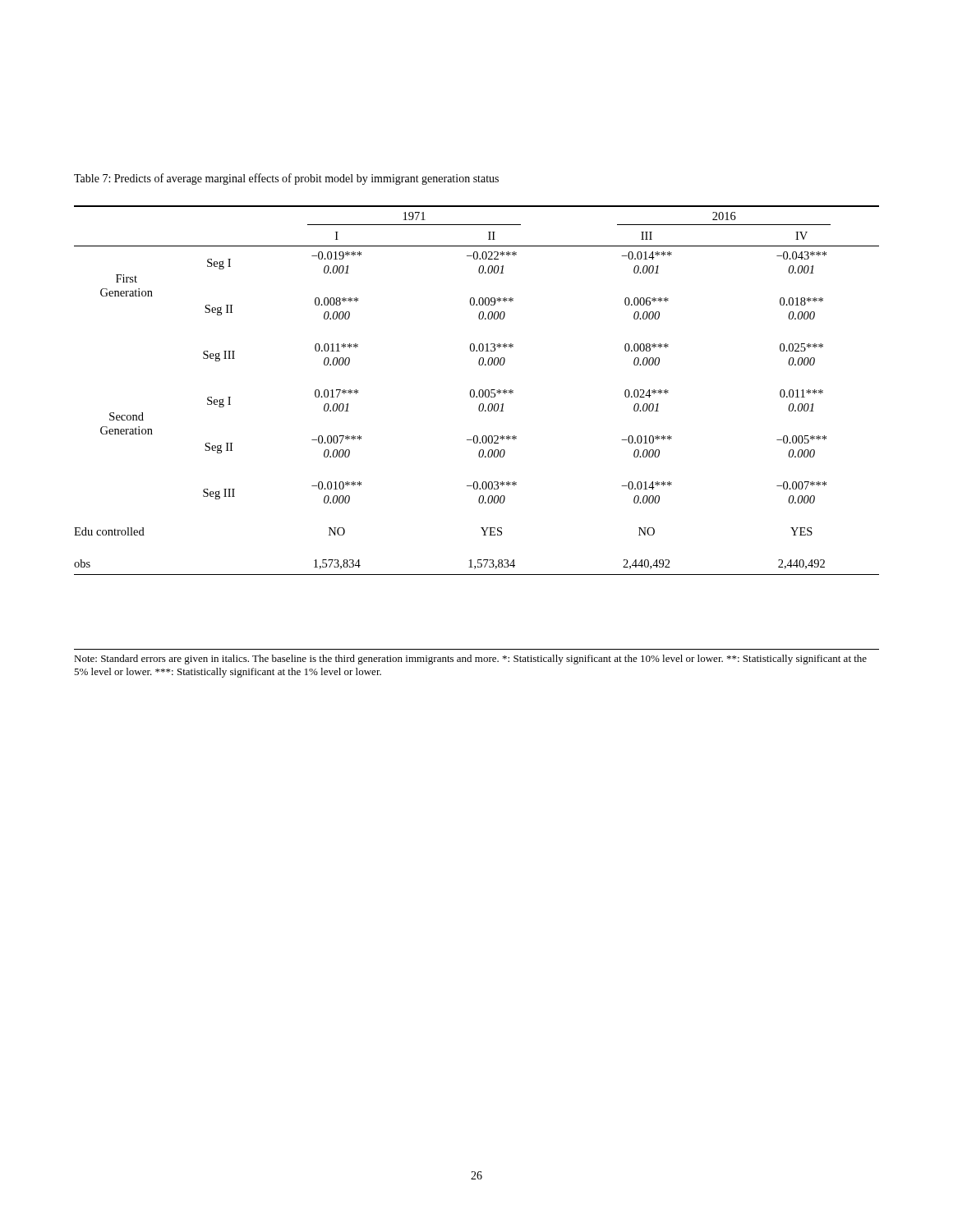Select the caption that reads "Table 7: Predicts"

287,179
